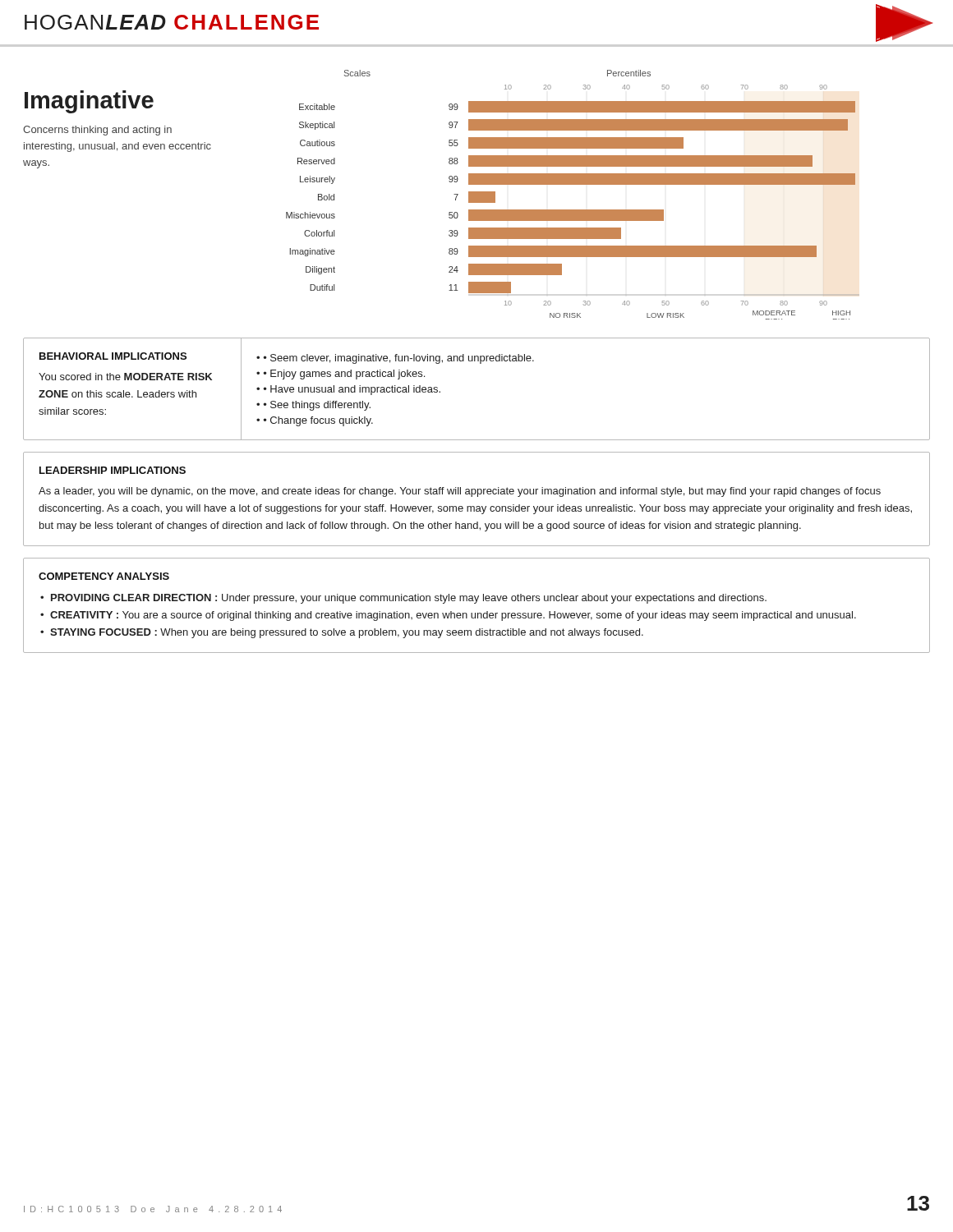
Task: Select the list item with the text "CREATIVITY : You are"
Action: (453, 615)
